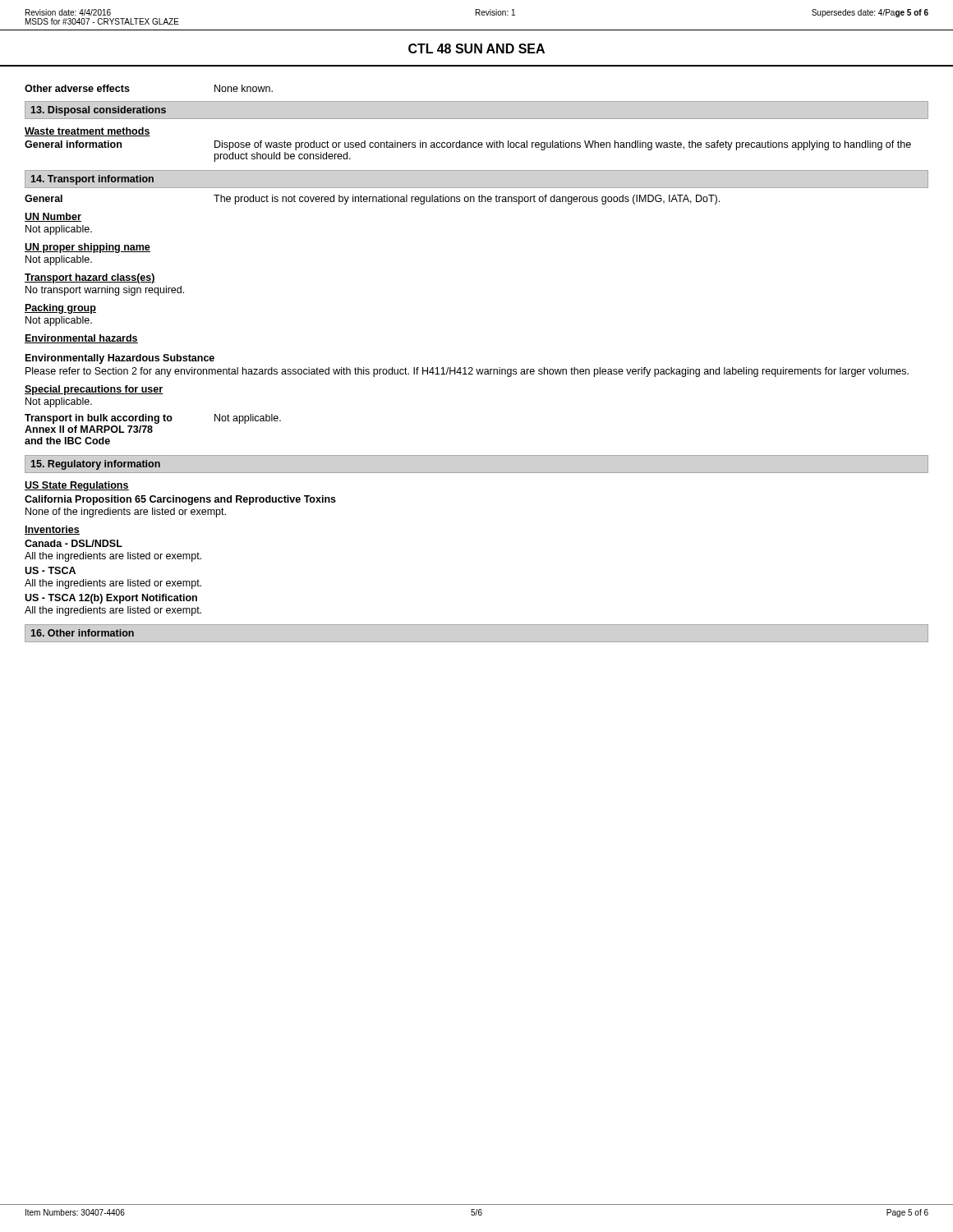953x1232 pixels.
Task: Select the text starting "Other adverse effects"
Action: (x=80, y=88)
